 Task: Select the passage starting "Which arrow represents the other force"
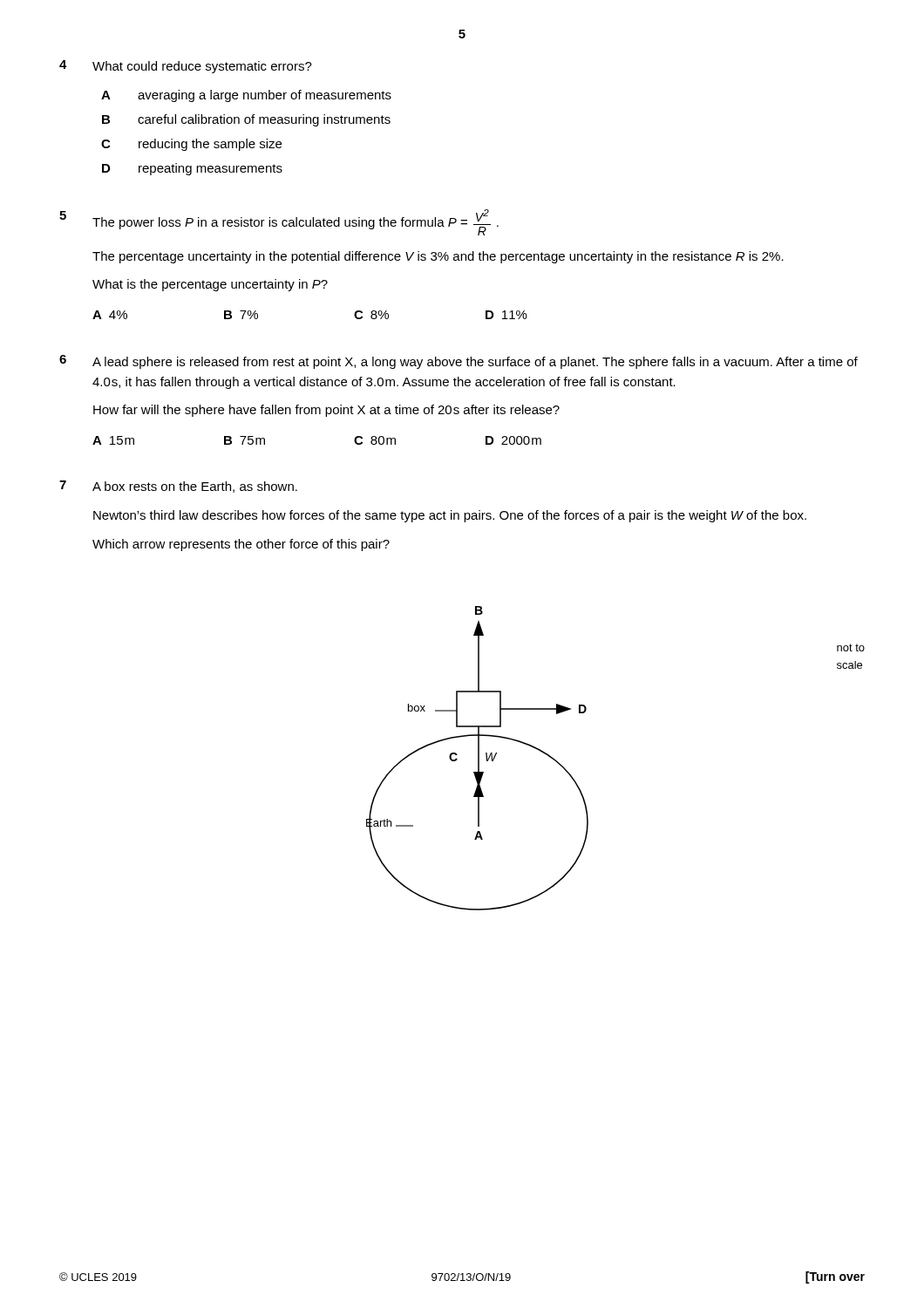(241, 543)
